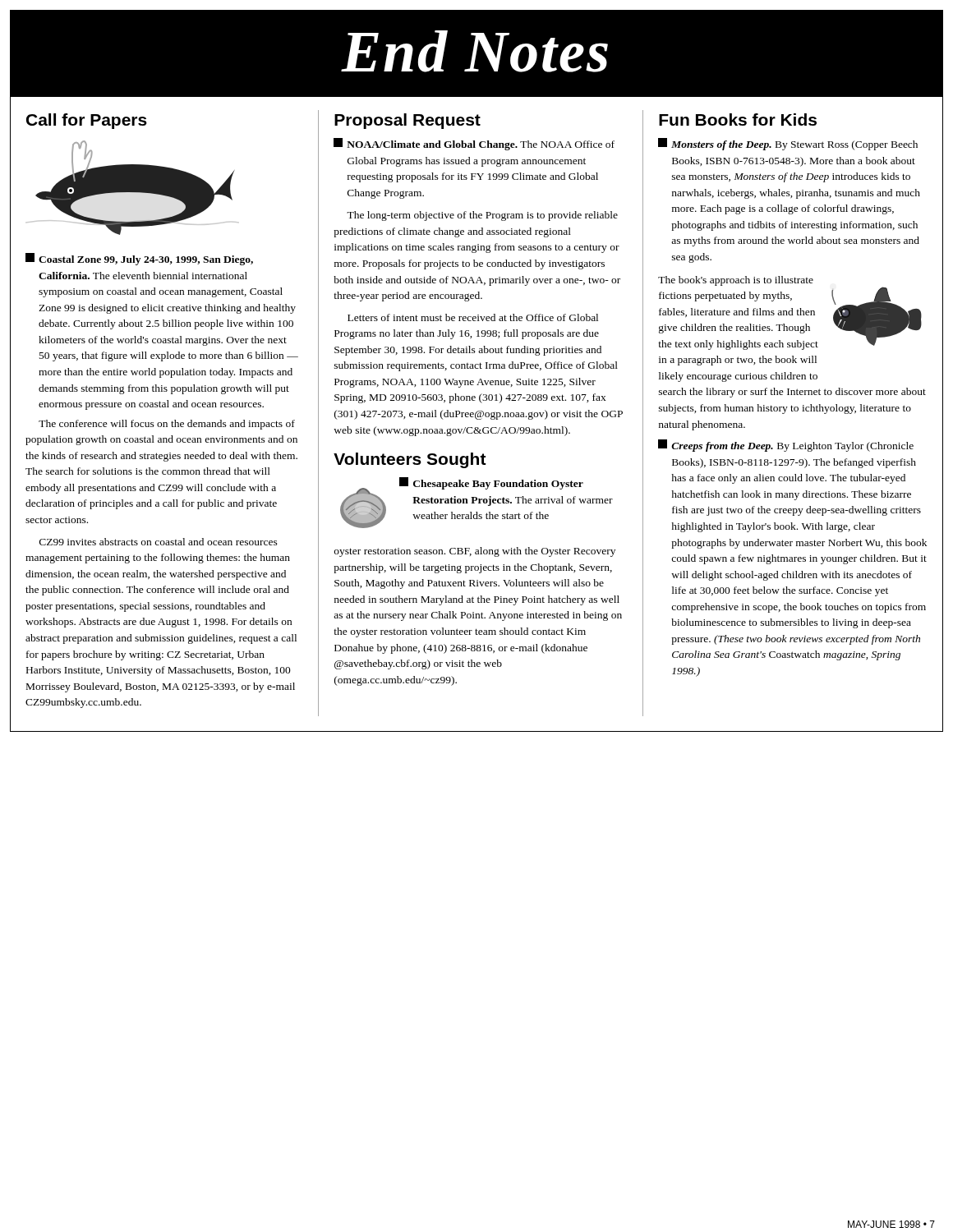The image size is (953, 1232).
Task: Locate the section header containing "Call for Papers"
Action: pos(86,120)
